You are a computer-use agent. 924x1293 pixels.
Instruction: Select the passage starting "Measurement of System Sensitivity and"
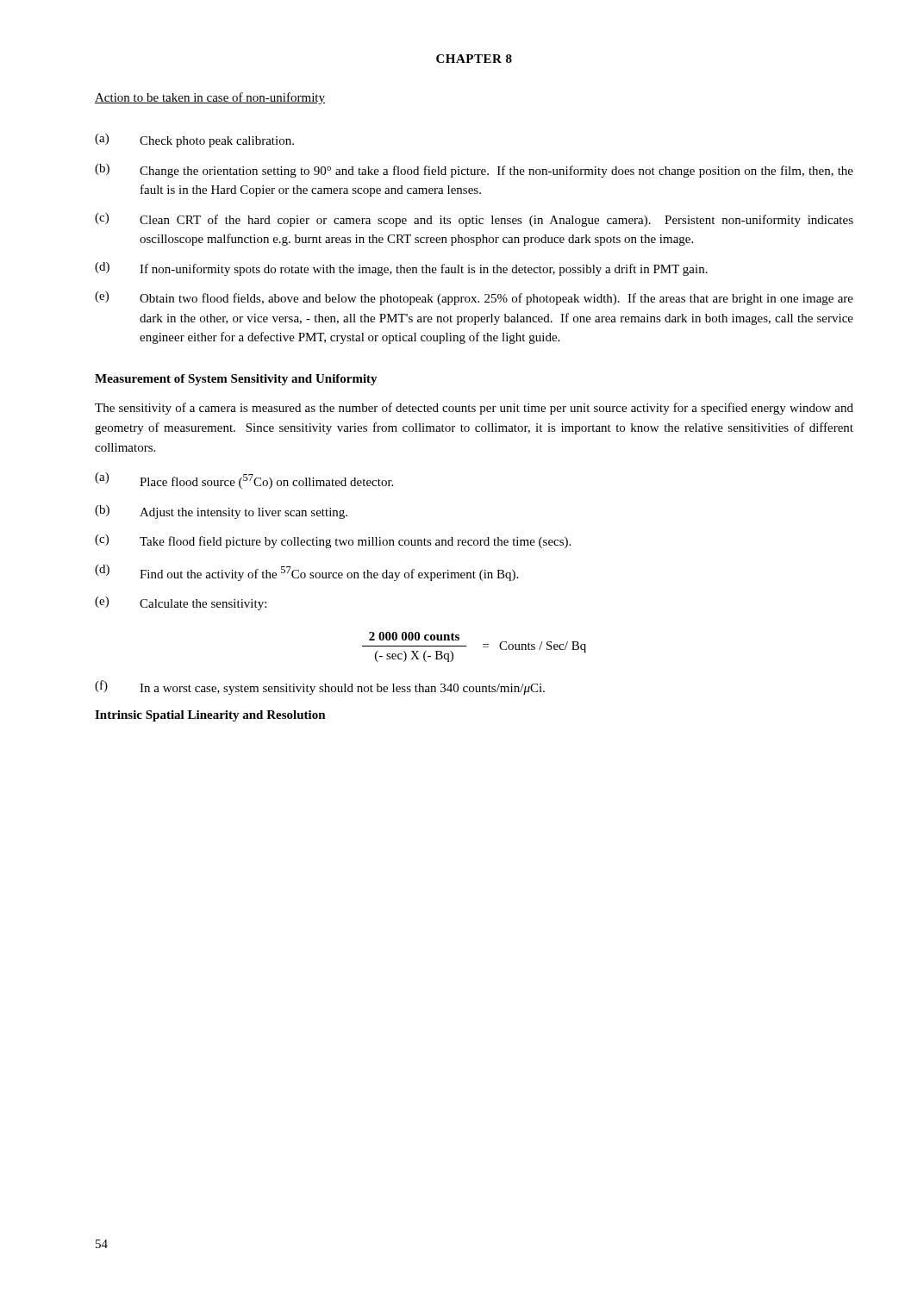point(236,378)
